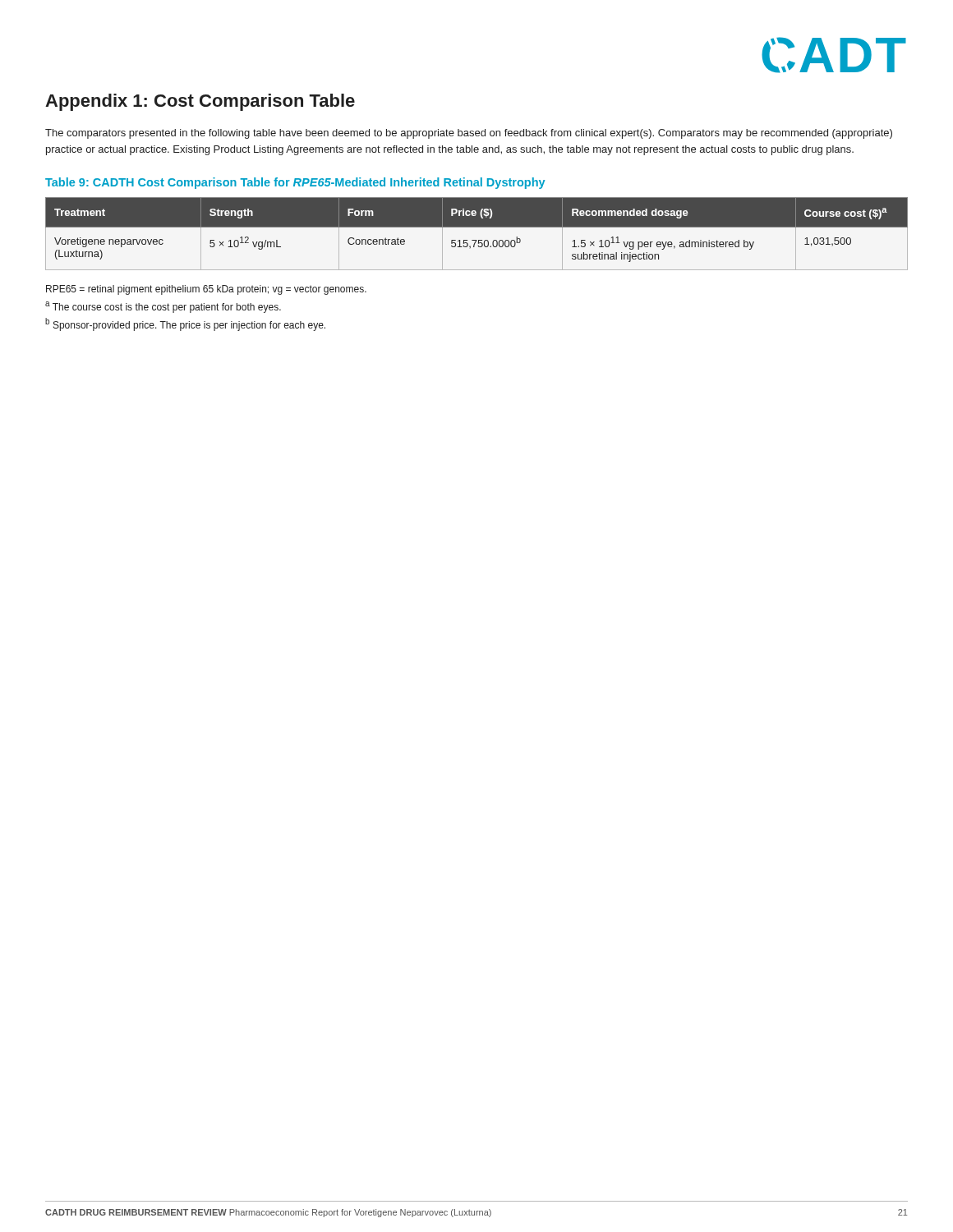953x1232 pixels.
Task: Select the table that reads "Course cost ($) a"
Action: [476, 234]
